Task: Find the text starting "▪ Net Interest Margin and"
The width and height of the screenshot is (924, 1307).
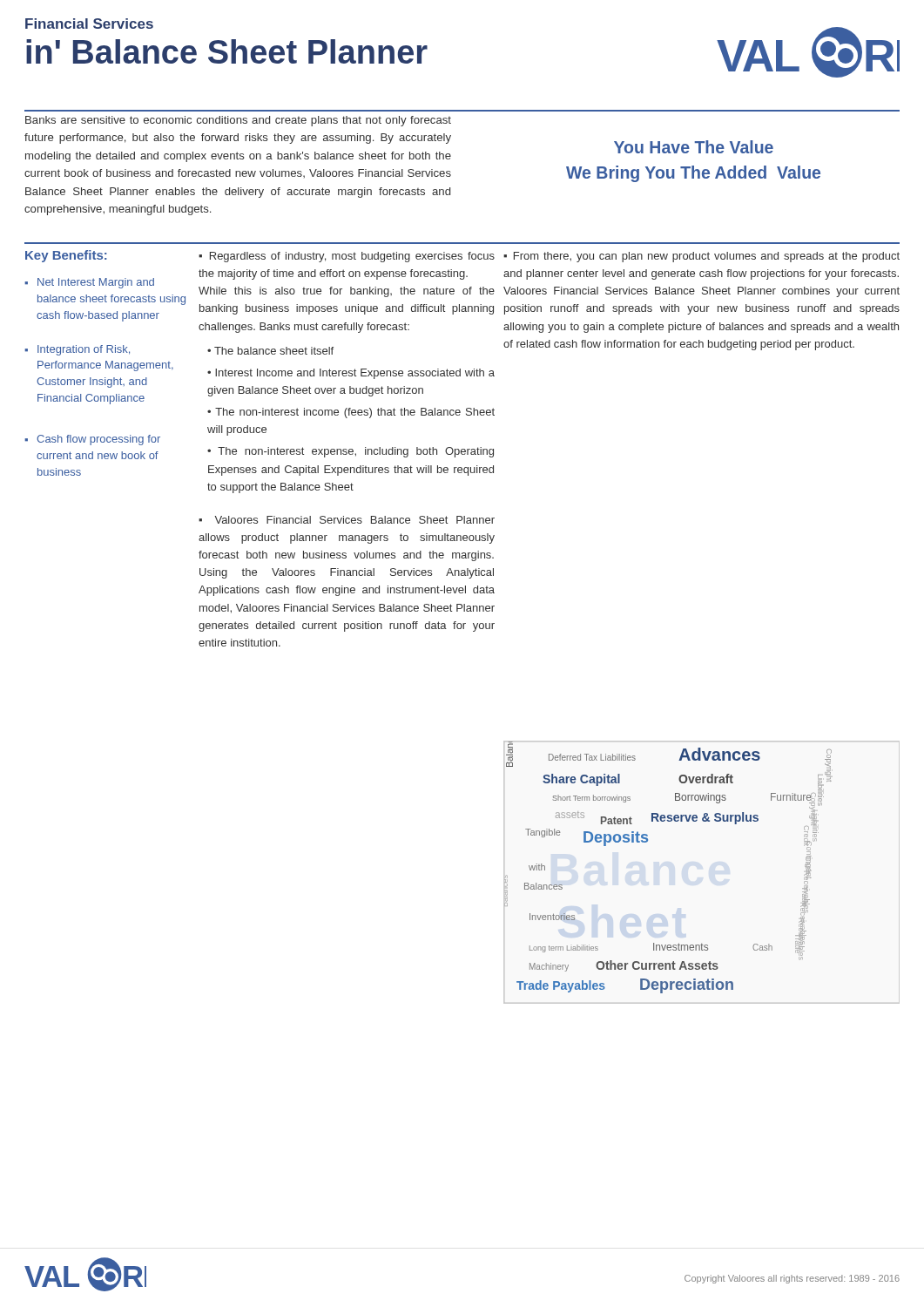Action: [107, 299]
